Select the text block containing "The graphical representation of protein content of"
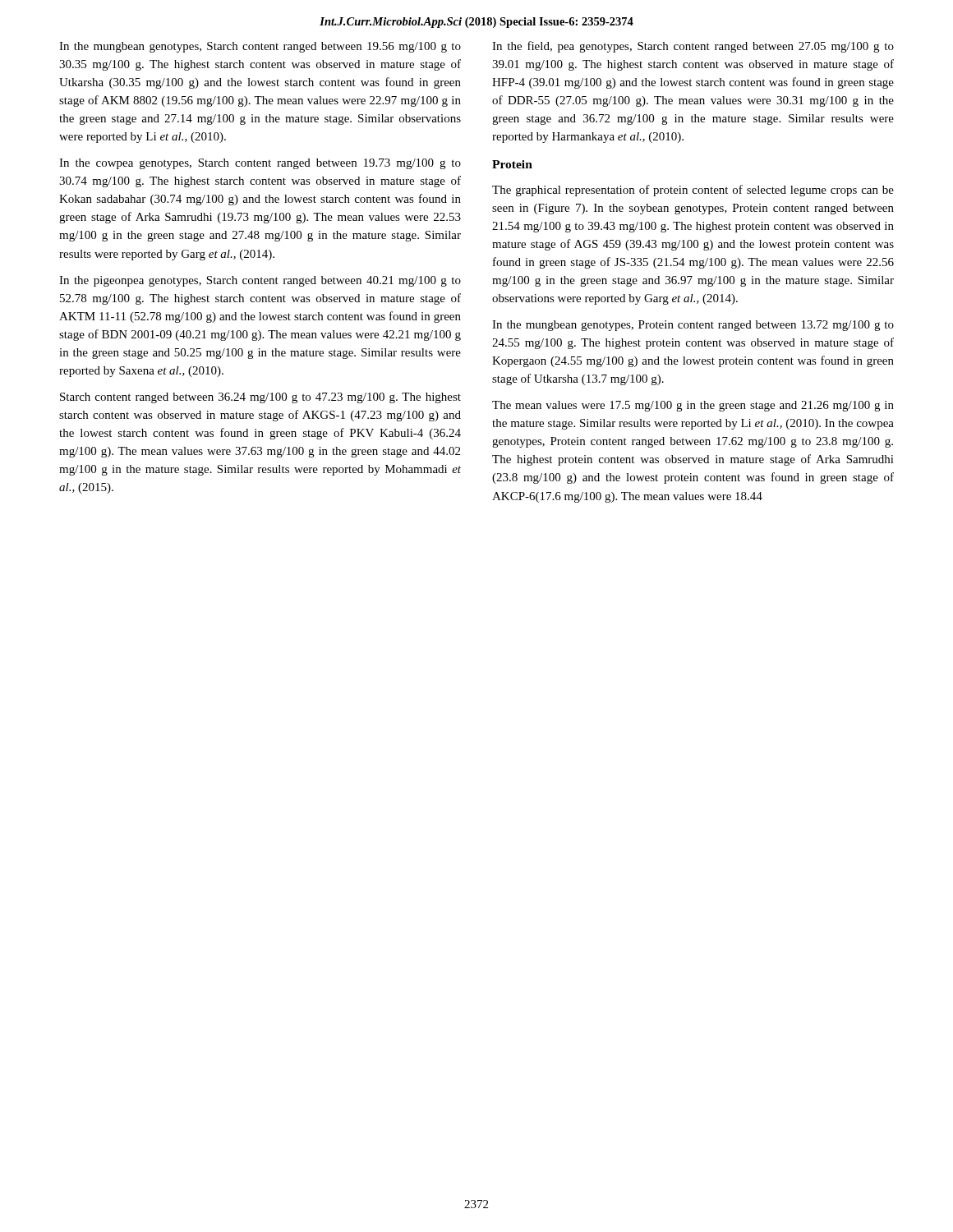Image resolution: width=953 pixels, height=1232 pixels. [x=693, y=244]
